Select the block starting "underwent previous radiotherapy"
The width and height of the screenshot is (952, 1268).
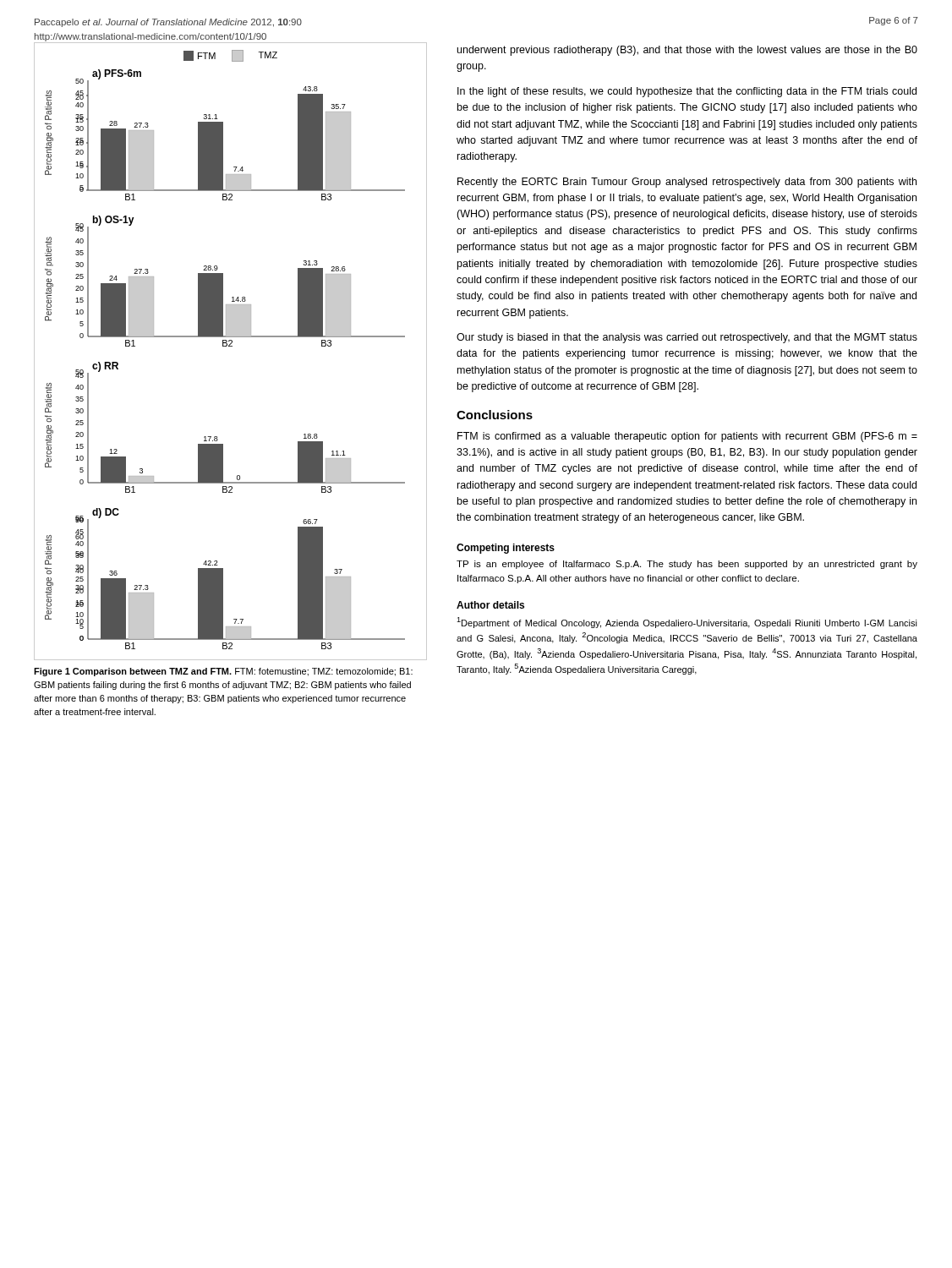[687, 58]
